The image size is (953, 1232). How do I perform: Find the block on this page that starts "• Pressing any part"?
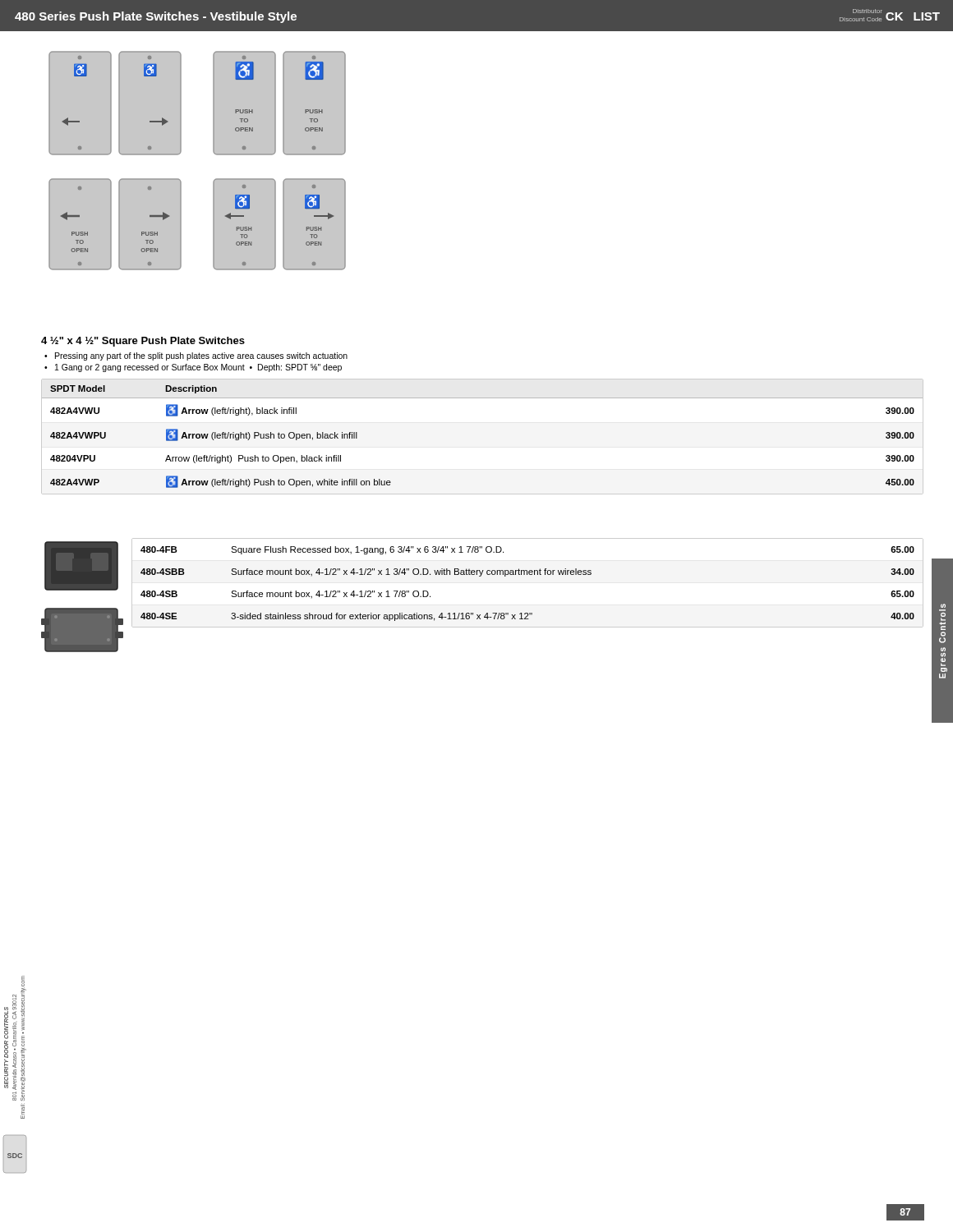(196, 356)
